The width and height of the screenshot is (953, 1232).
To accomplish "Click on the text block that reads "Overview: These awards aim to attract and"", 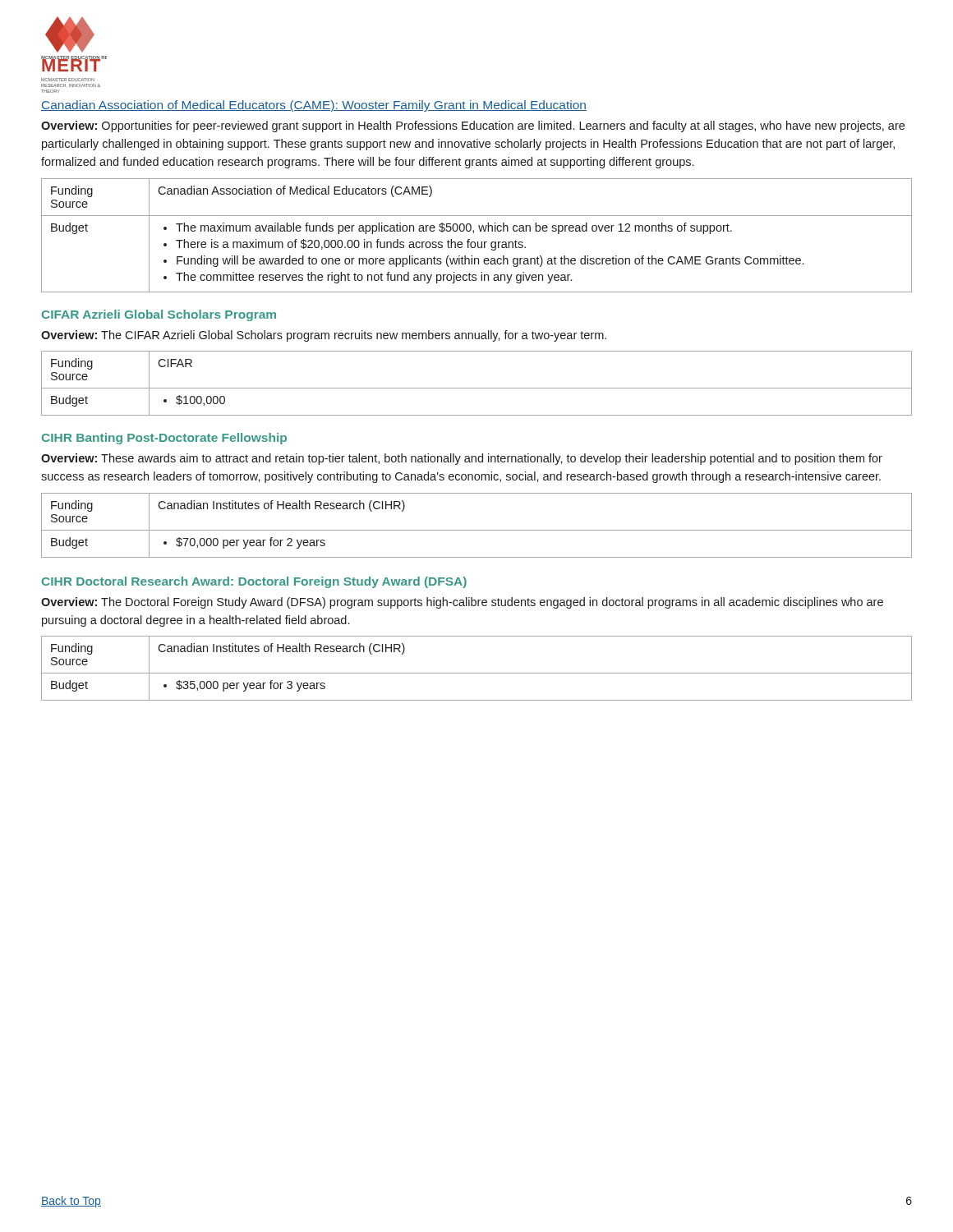I will 462,468.
